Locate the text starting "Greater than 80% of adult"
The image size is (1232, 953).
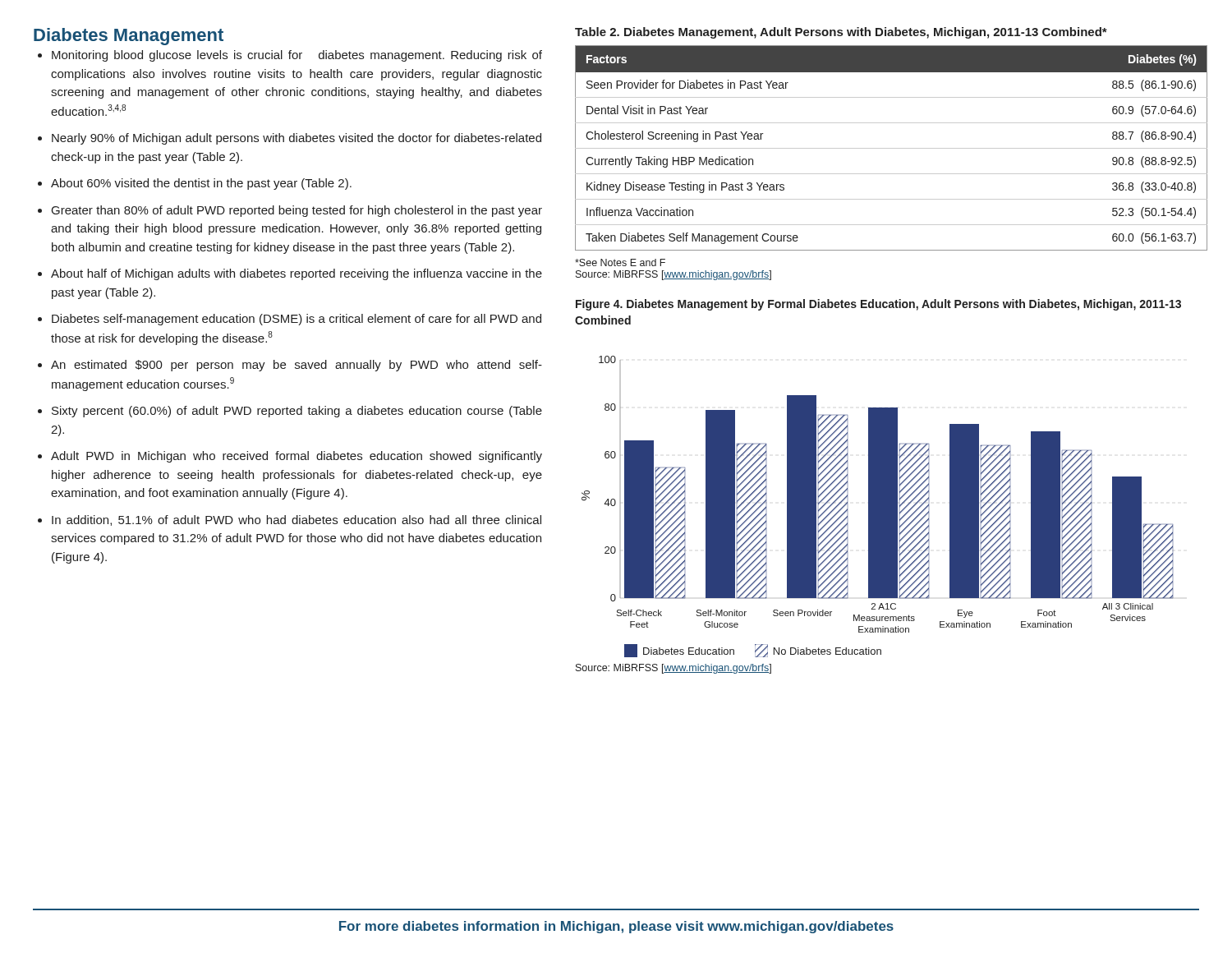[296, 228]
